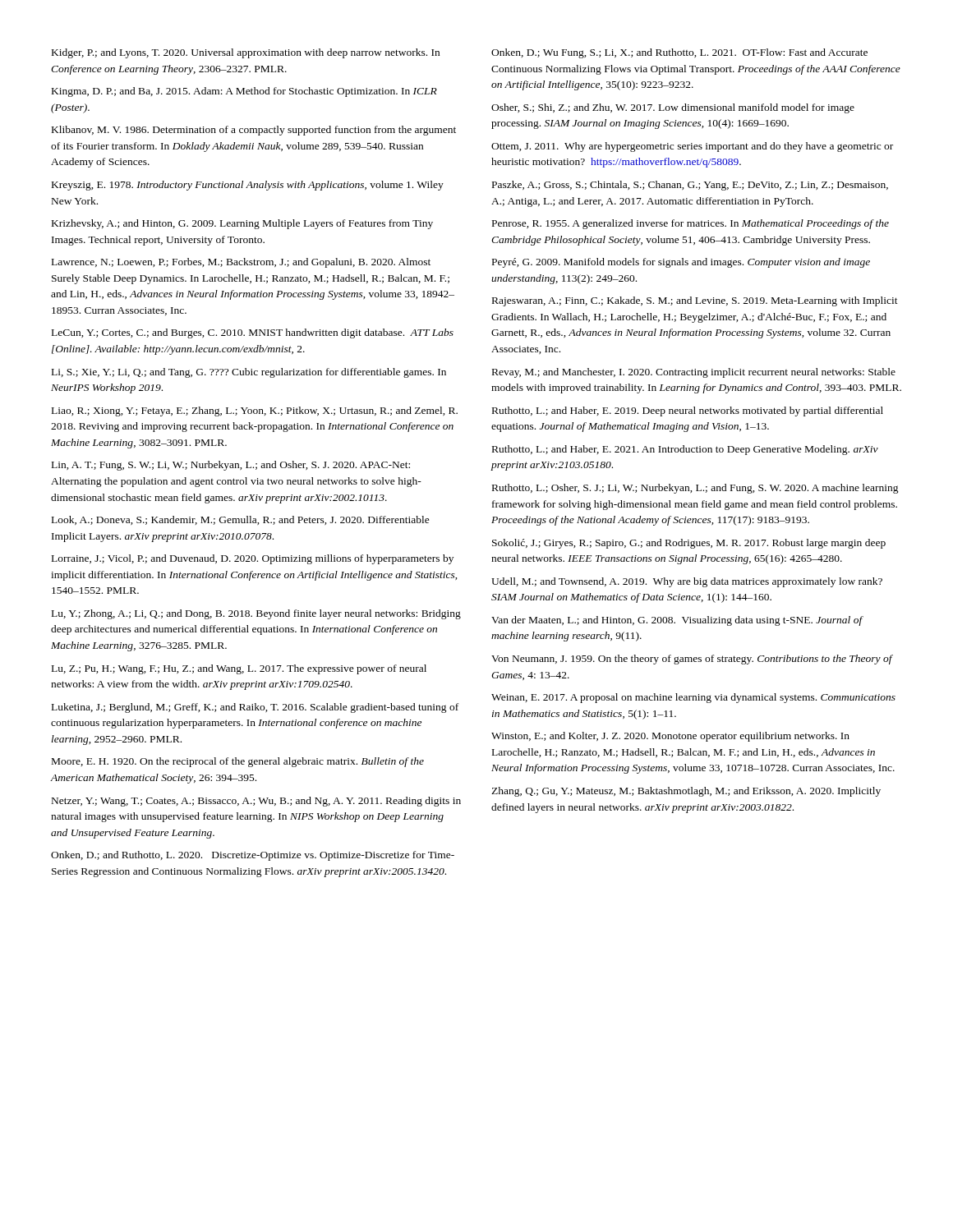This screenshot has height=1232, width=953.
Task: Select the list item that says "Peyré, G. 2009. Manifold models"
Action: coord(681,270)
